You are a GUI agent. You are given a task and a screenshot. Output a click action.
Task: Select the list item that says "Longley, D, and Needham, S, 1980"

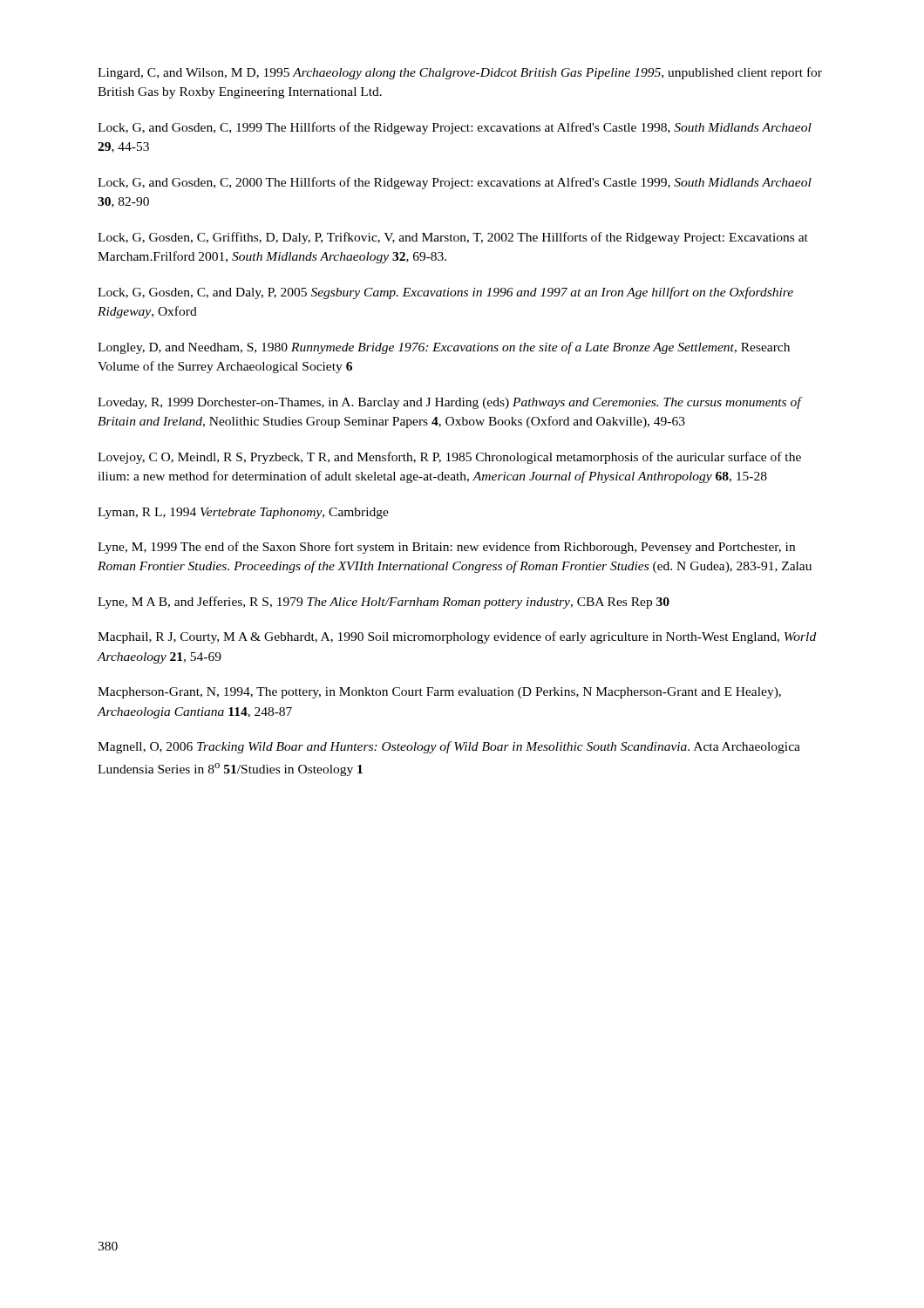point(444,356)
